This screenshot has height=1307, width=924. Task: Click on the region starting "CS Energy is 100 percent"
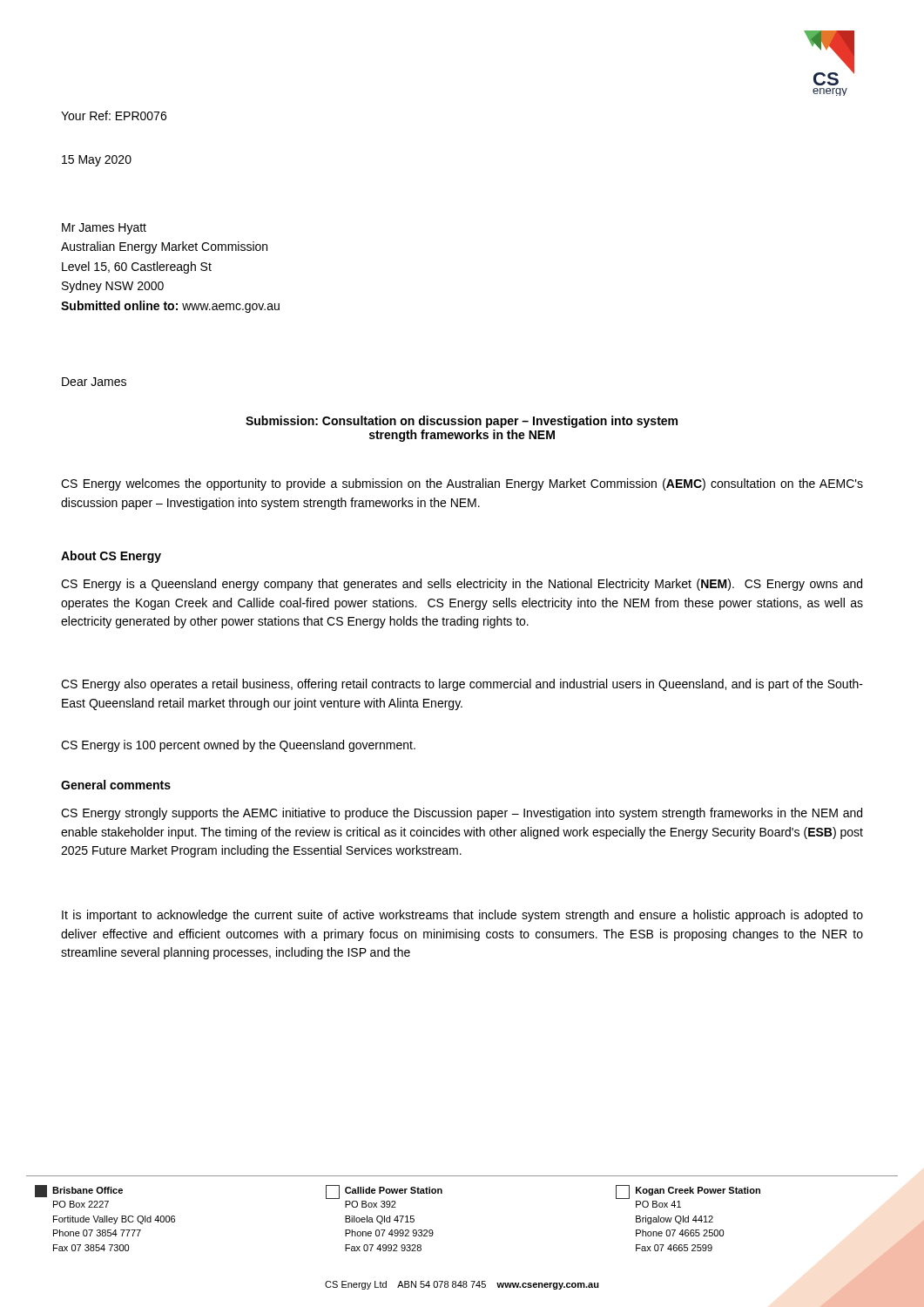pos(239,745)
